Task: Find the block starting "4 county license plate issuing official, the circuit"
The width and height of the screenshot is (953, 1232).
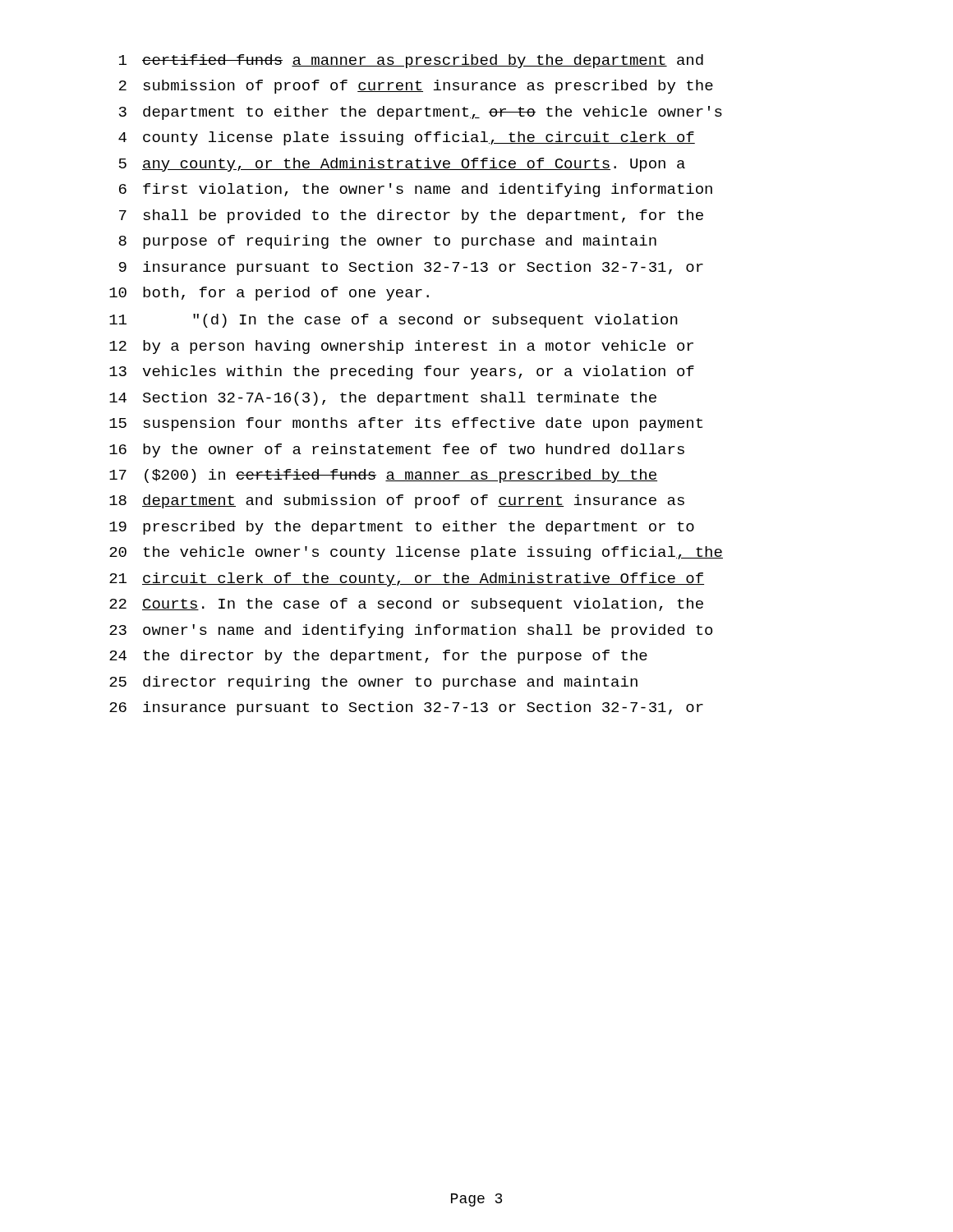Action: pyautogui.click(x=485, y=139)
